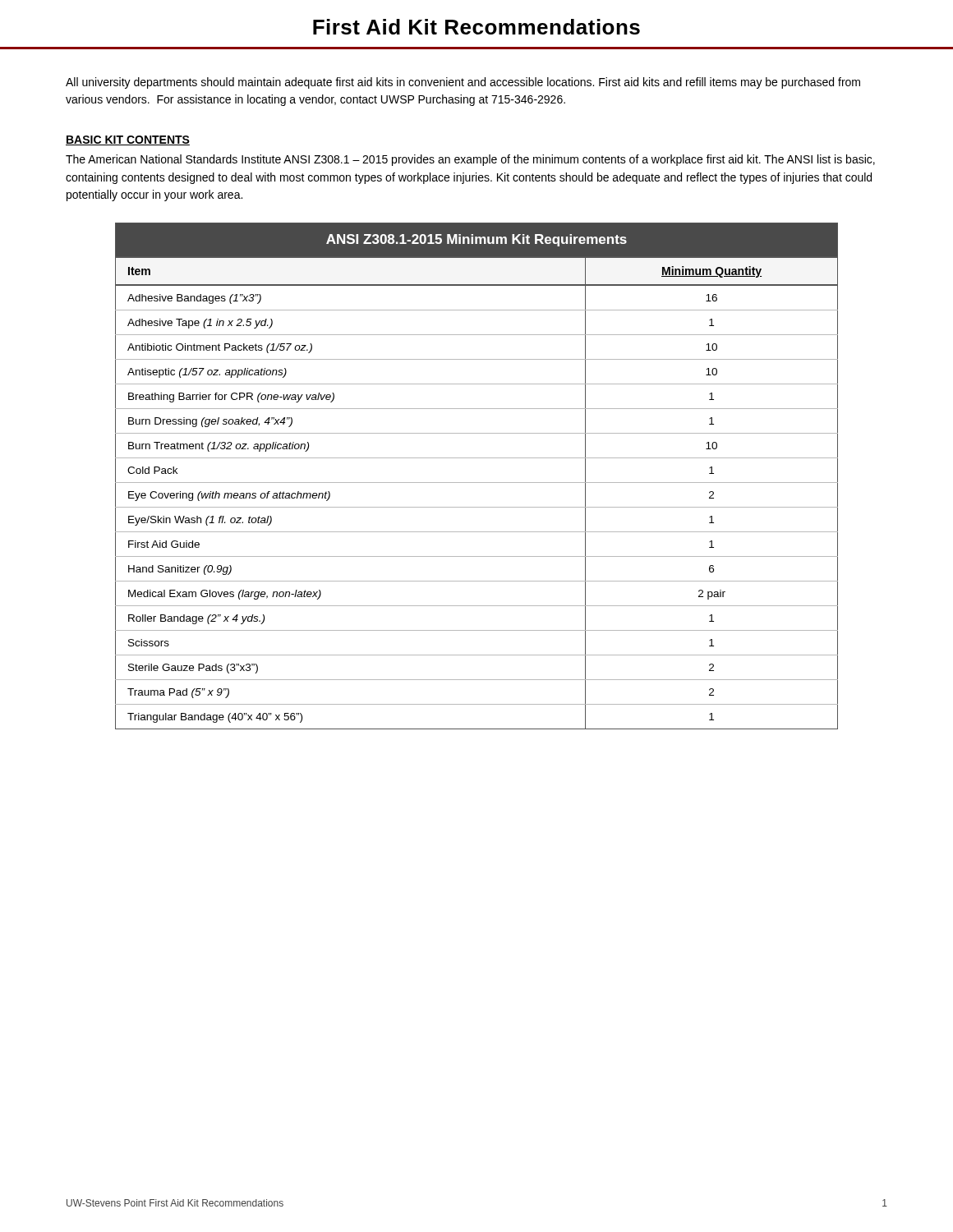Where does it say "First Aid Kit Recommendations"?

pyautogui.click(x=476, y=28)
